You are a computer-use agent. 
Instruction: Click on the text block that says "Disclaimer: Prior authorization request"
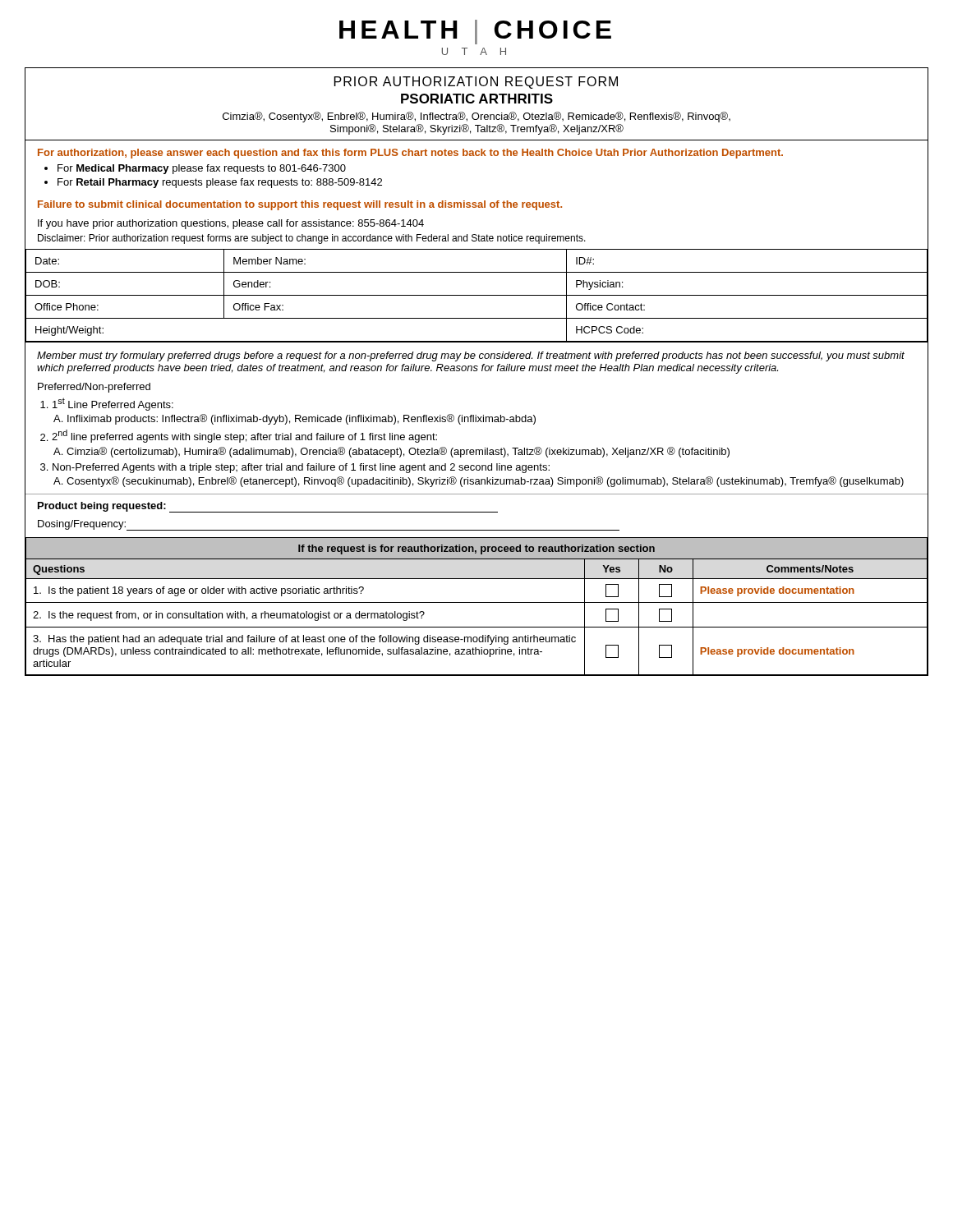point(312,238)
